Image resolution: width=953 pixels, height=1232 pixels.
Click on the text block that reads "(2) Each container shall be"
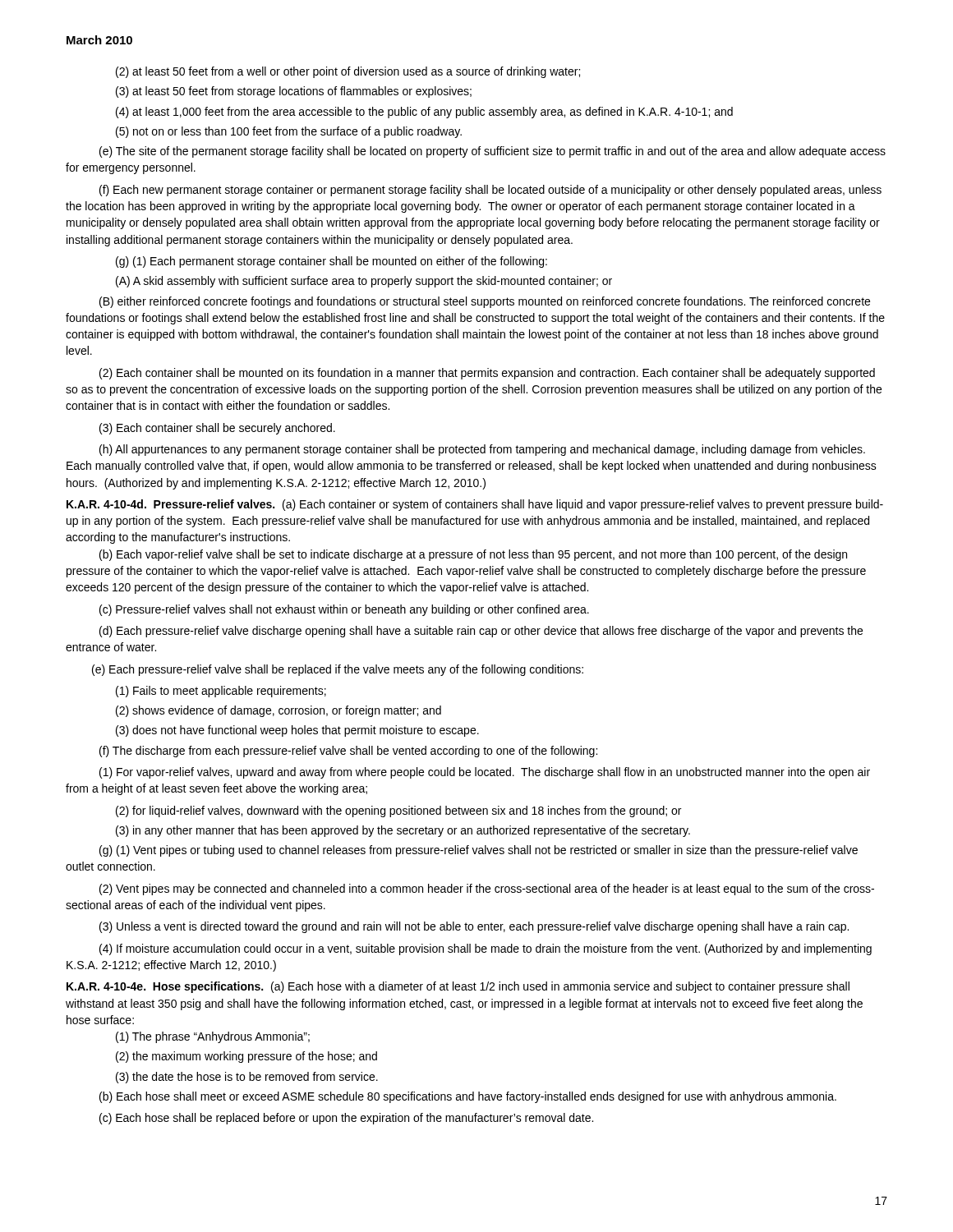coord(474,389)
